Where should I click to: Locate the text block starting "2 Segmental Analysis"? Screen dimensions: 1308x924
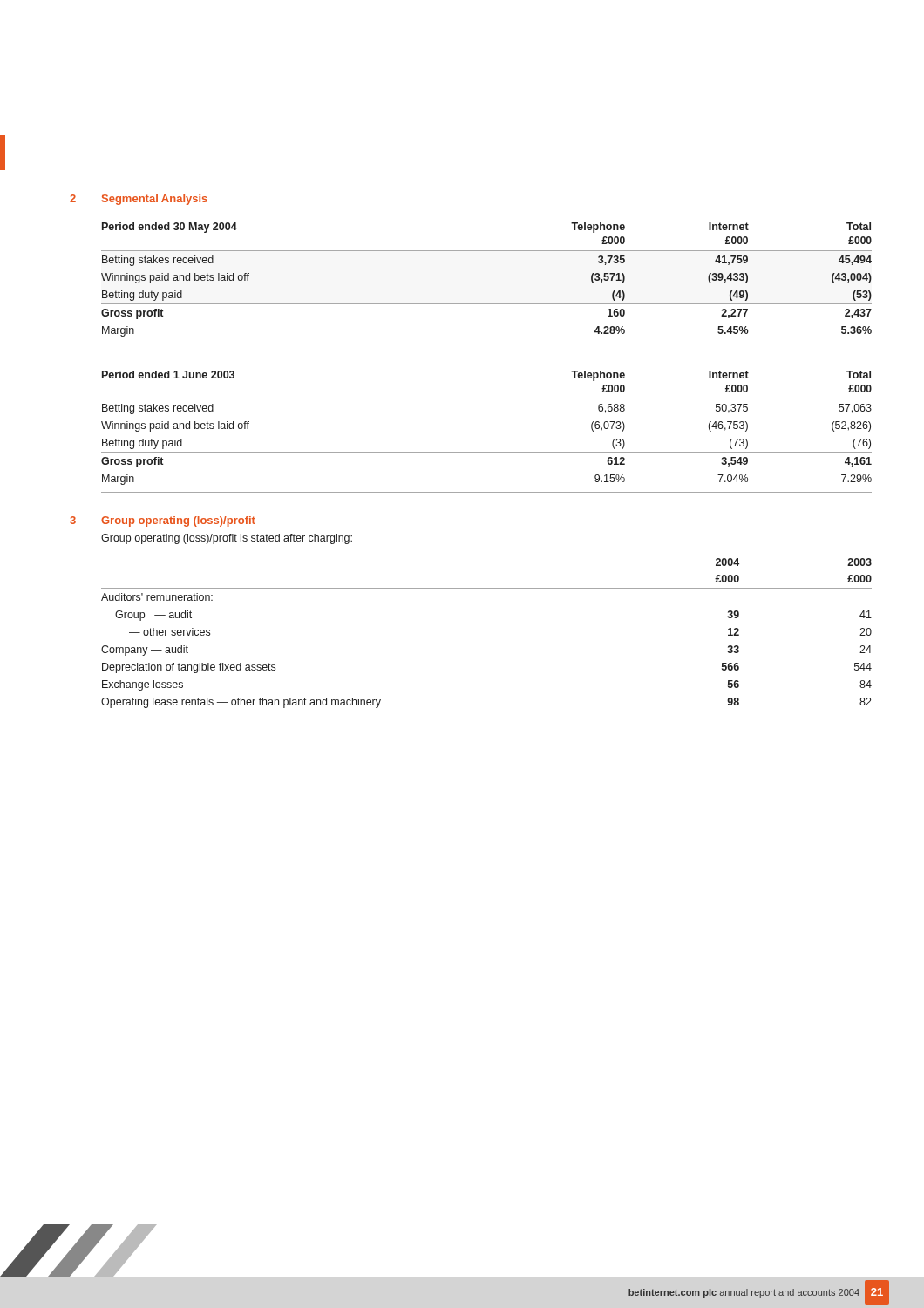(139, 198)
